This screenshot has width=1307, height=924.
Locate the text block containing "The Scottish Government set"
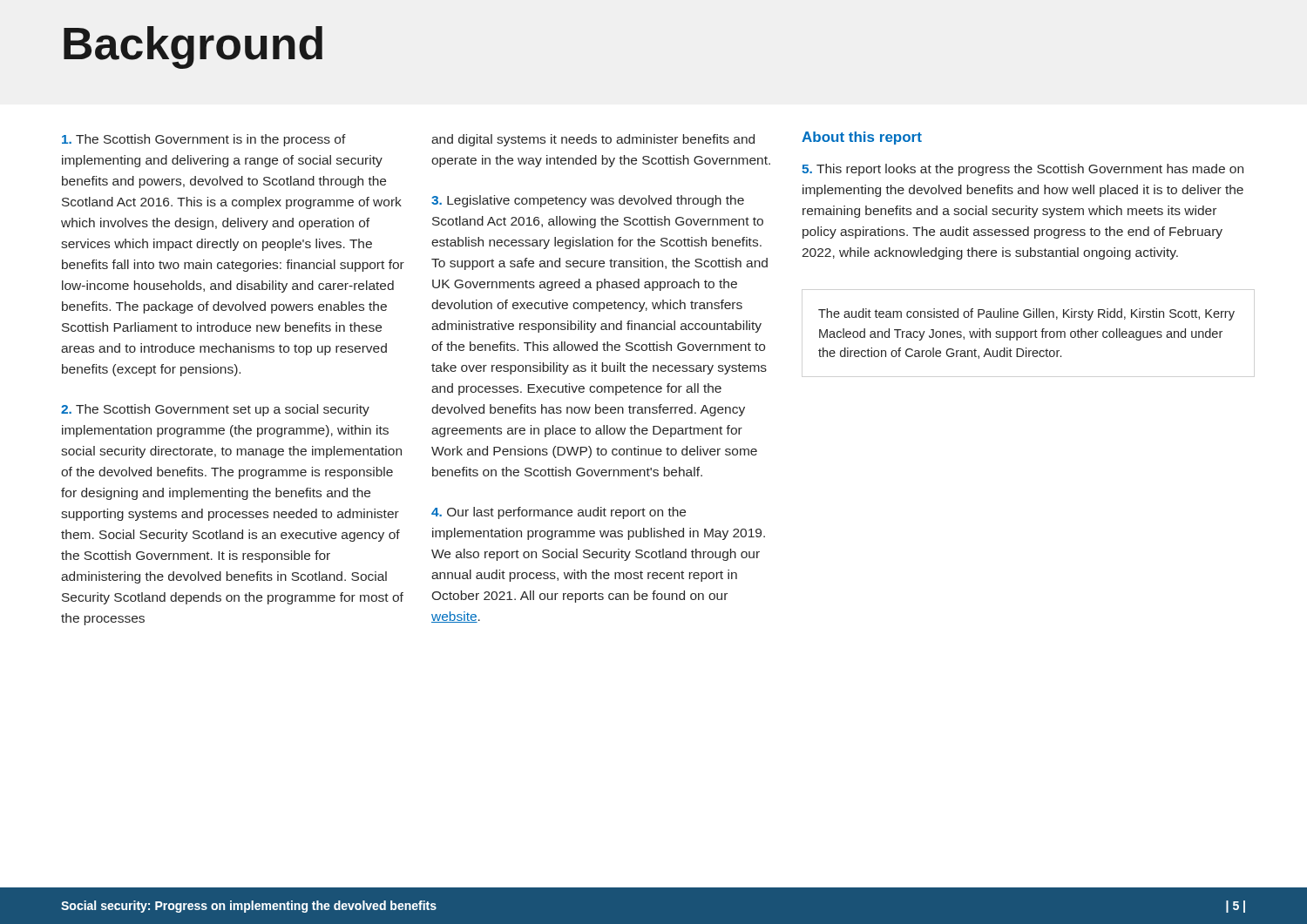pos(232,514)
